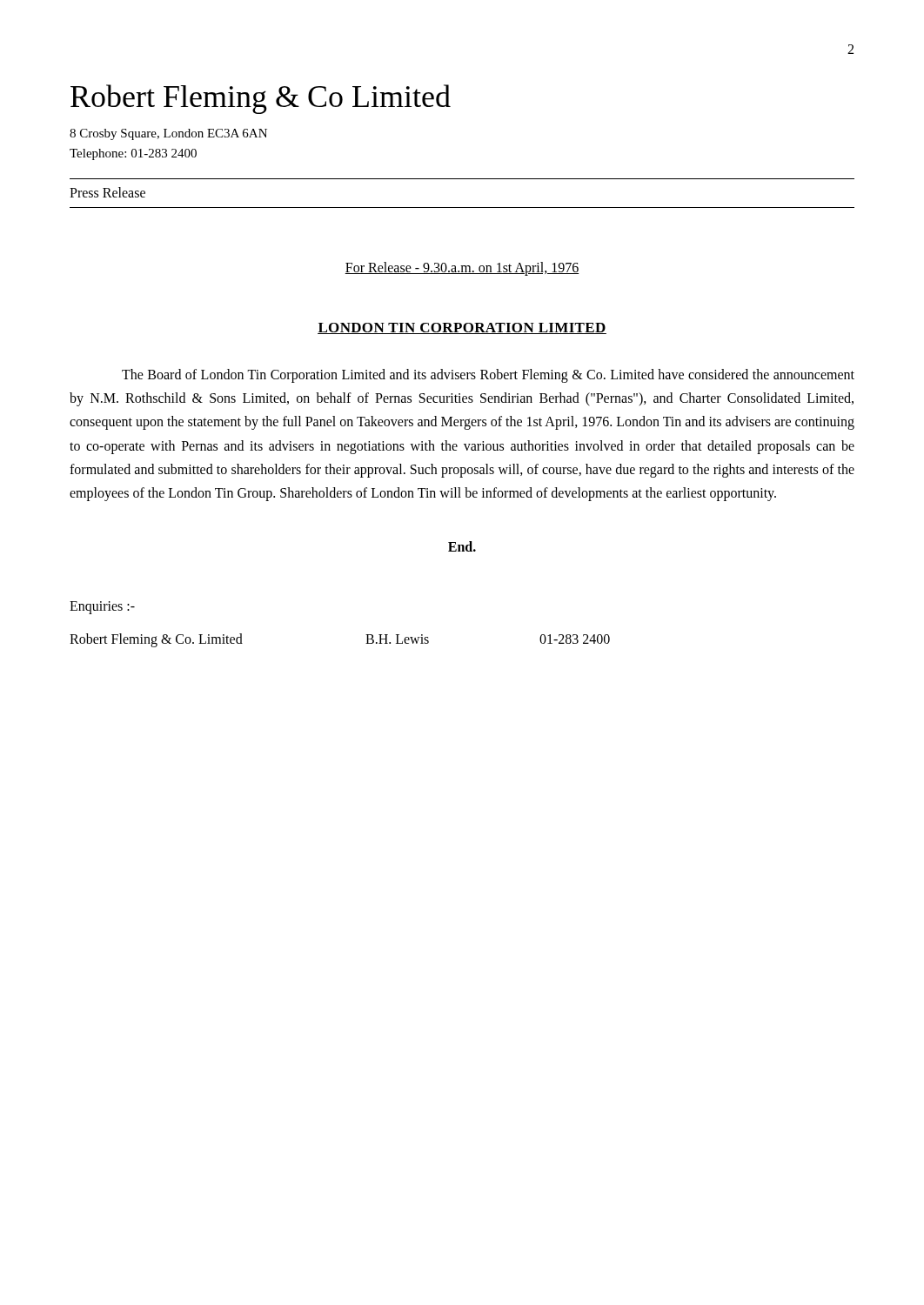Select the element starting "LONDON TIN CORPORATION LIMITED"
Screen dimensions: 1305x924
[462, 328]
